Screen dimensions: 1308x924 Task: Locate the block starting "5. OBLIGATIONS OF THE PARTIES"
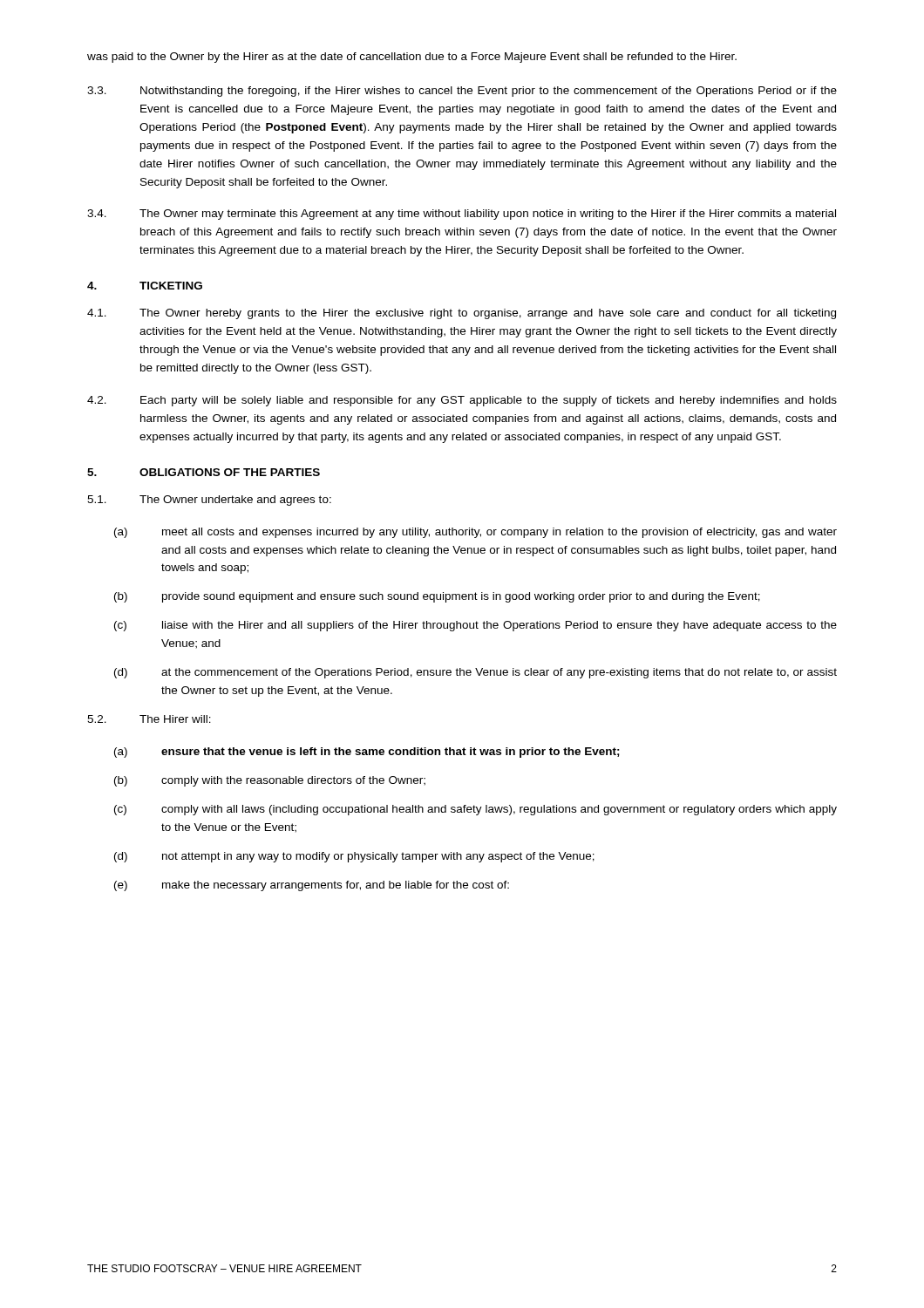click(x=204, y=472)
